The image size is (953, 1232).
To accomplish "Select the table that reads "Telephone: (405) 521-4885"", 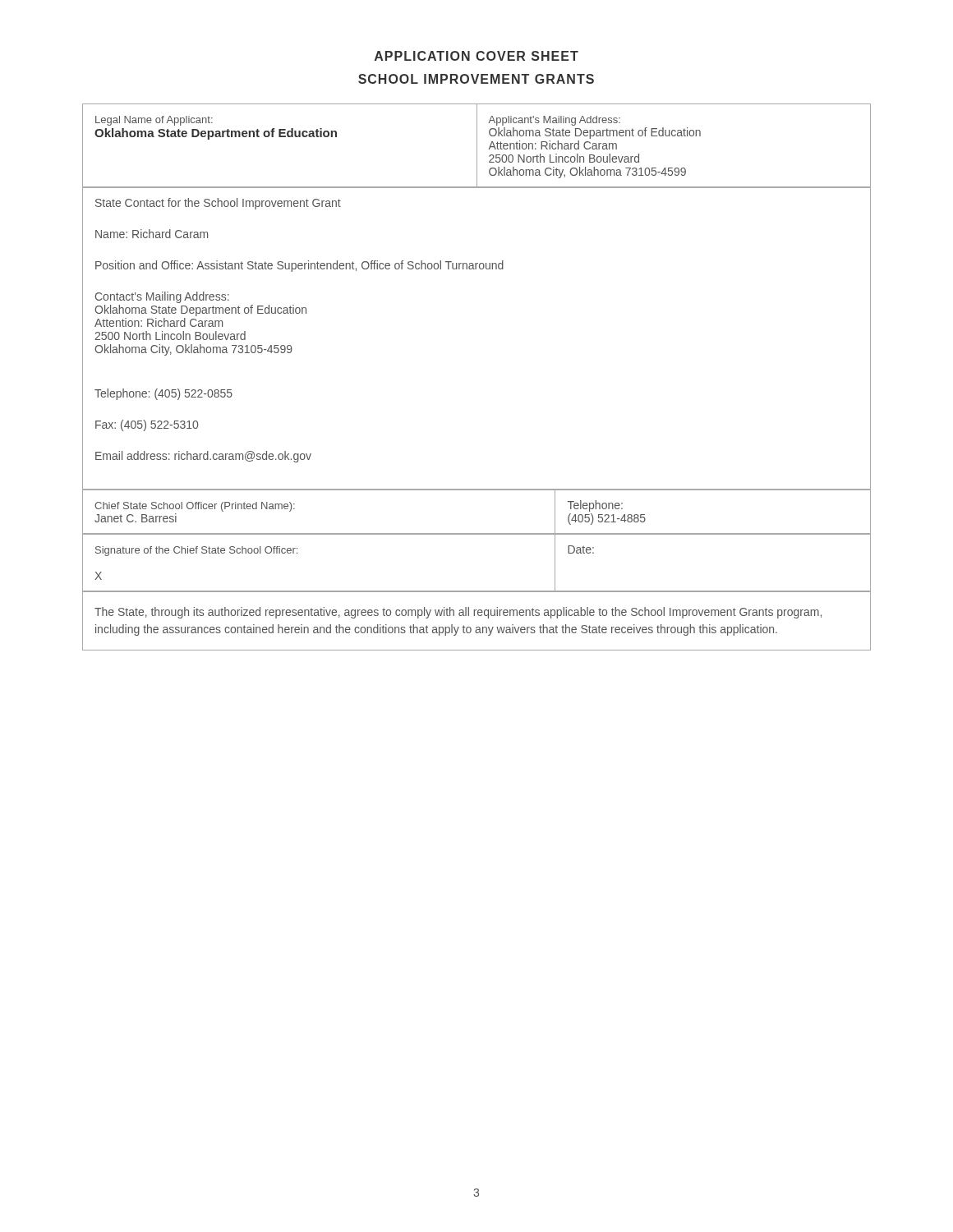I will [476, 512].
